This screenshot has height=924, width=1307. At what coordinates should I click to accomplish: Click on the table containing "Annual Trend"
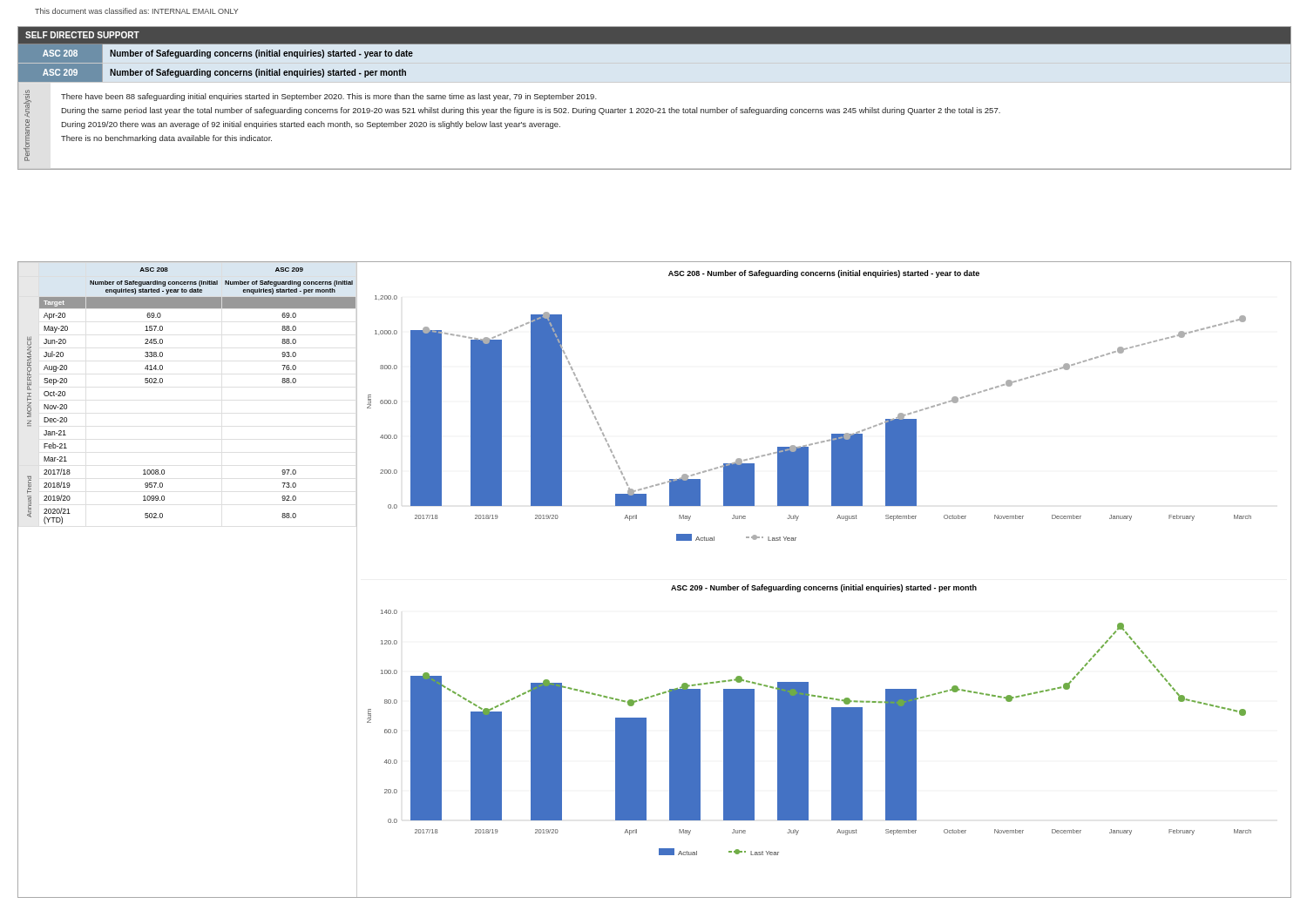click(x=188, y=580)
